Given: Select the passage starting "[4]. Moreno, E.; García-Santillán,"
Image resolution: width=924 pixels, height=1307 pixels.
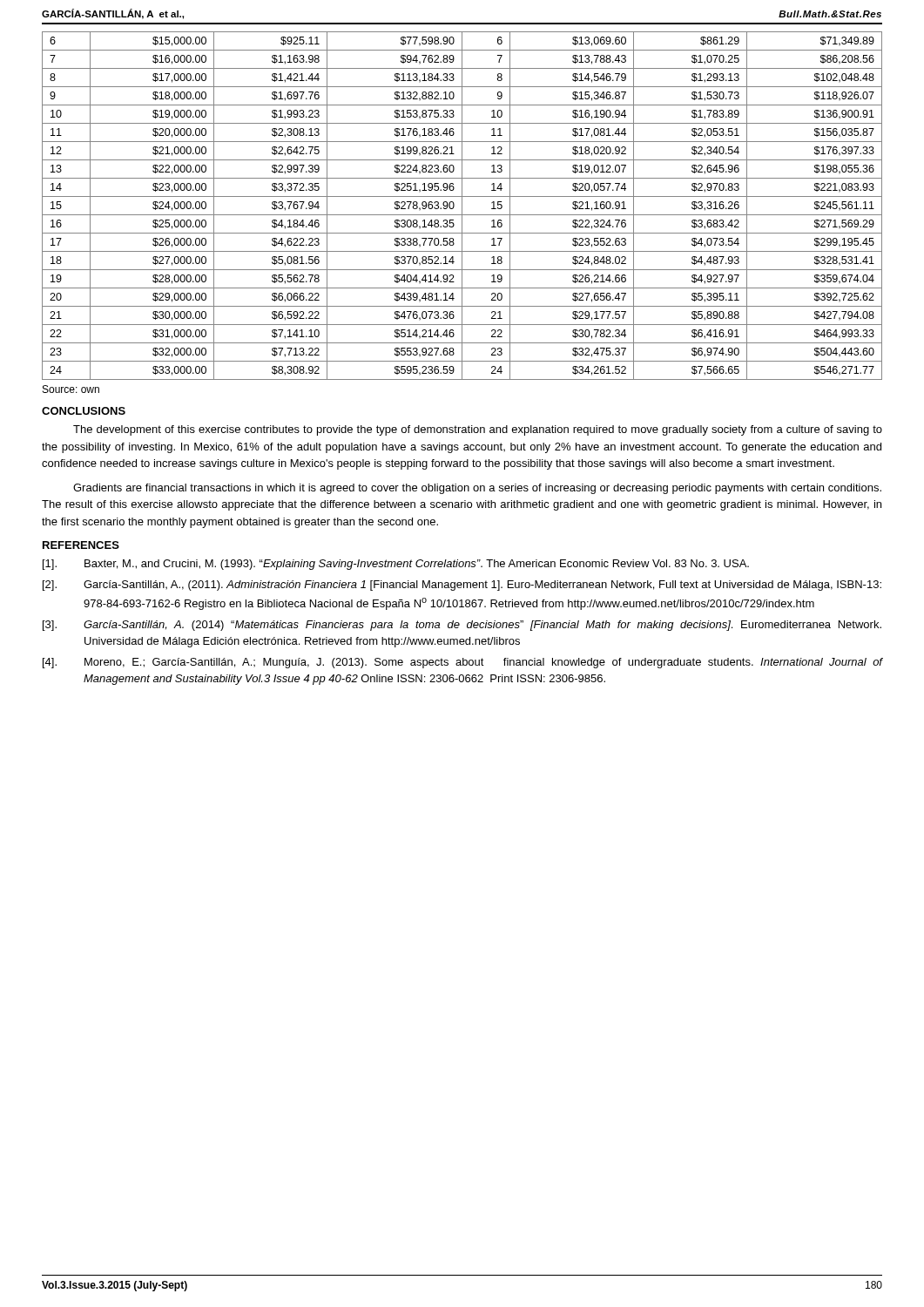Looking at the screenshot, I should point(462,670).
